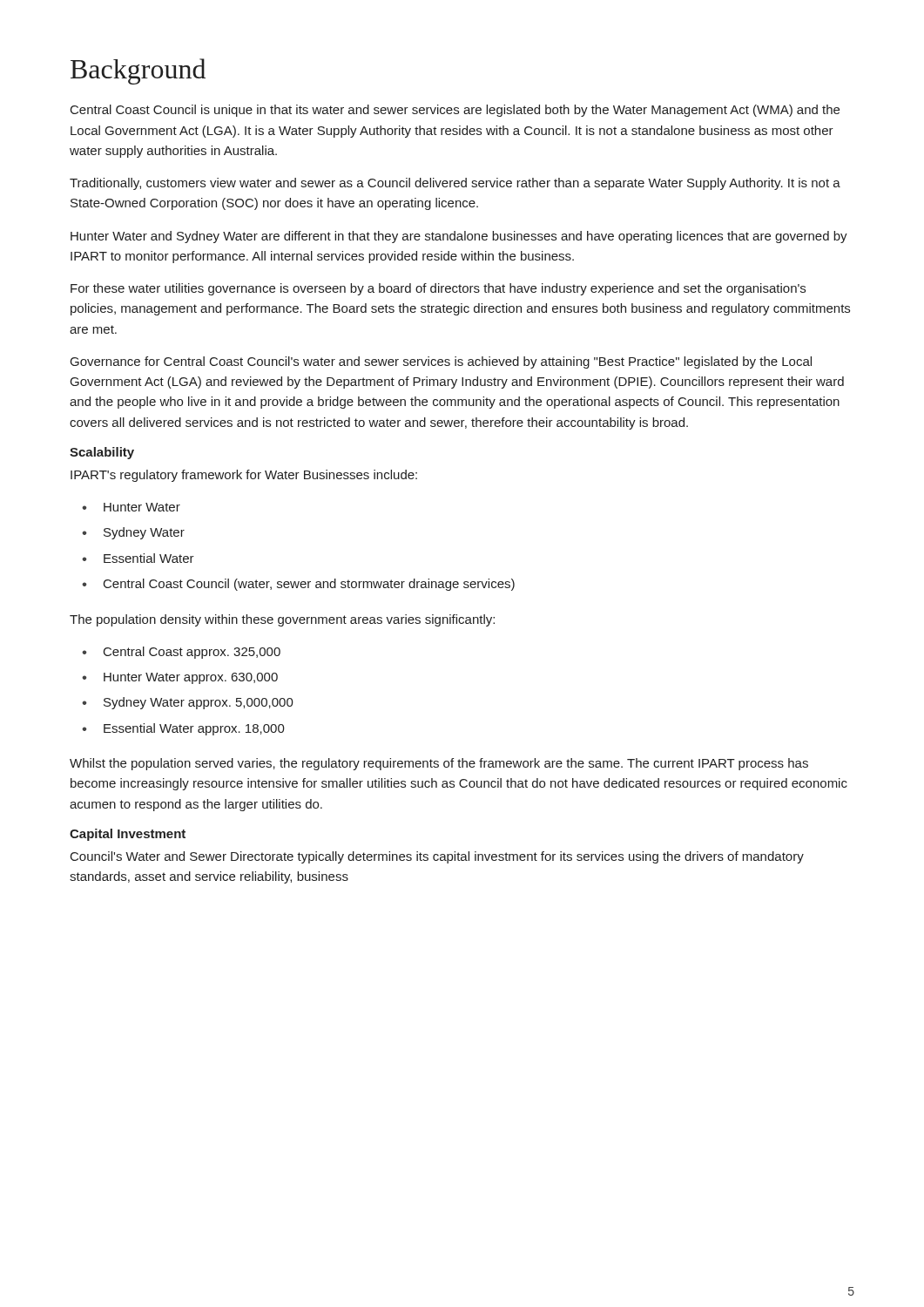Screen dimensions: 1307x924
Task: Find the text that says "IPART's regulatory framework for Water Businesses include:"
Action: tap(244, 474)
